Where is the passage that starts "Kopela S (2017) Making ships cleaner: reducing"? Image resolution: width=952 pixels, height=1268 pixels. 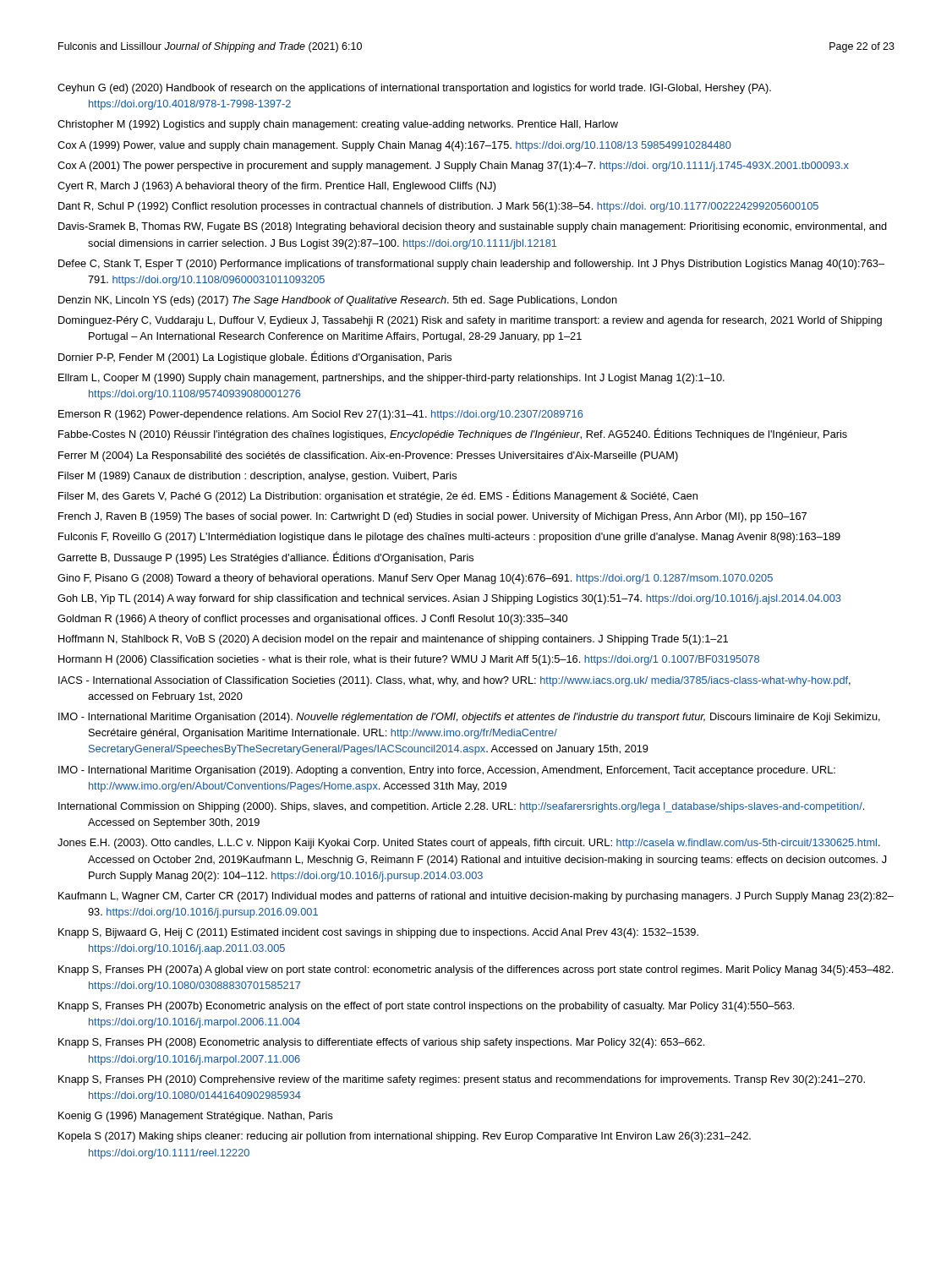click(x=405, y=1144)
